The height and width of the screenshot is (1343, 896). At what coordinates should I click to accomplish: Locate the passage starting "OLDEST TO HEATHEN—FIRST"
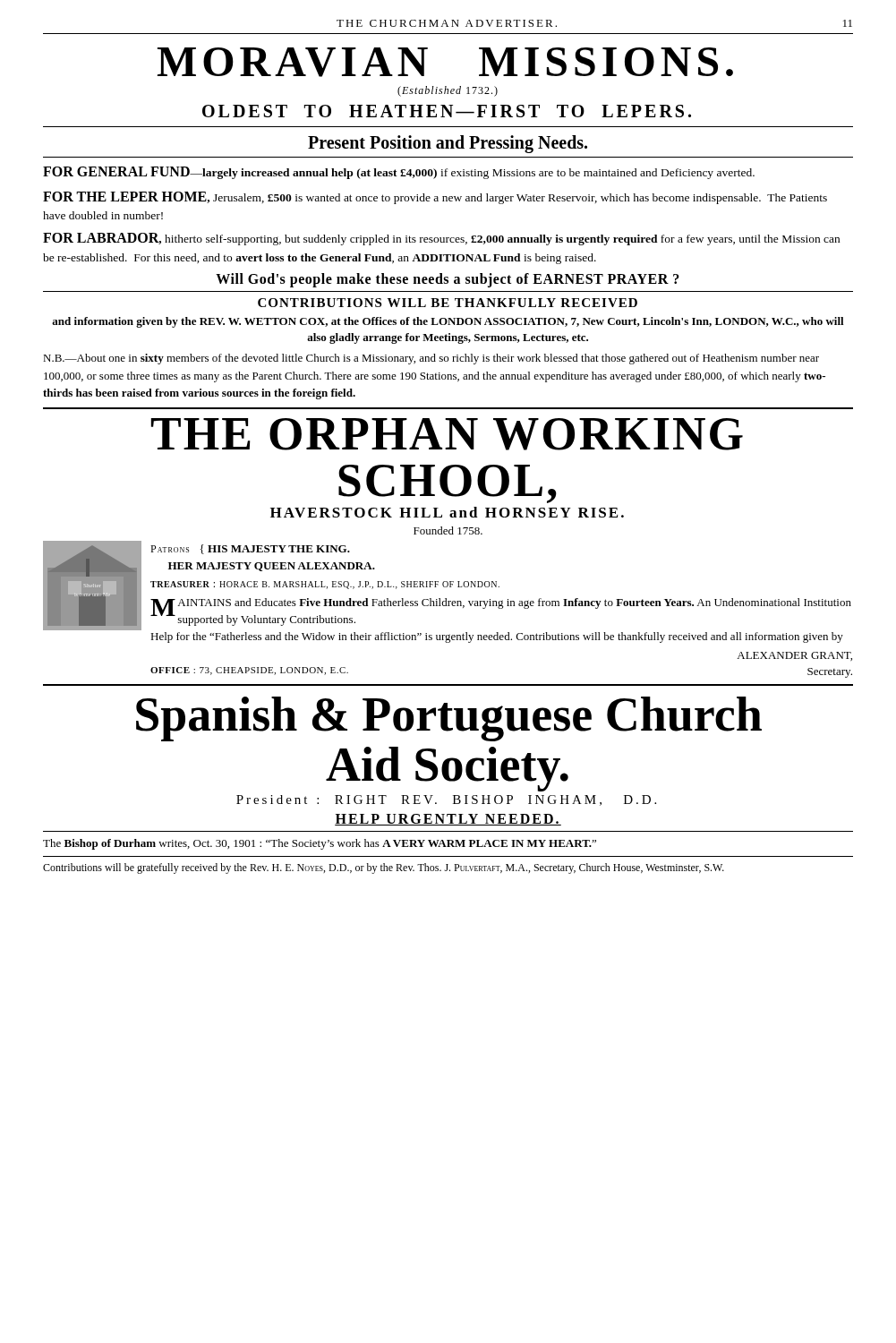pos(448,111)
